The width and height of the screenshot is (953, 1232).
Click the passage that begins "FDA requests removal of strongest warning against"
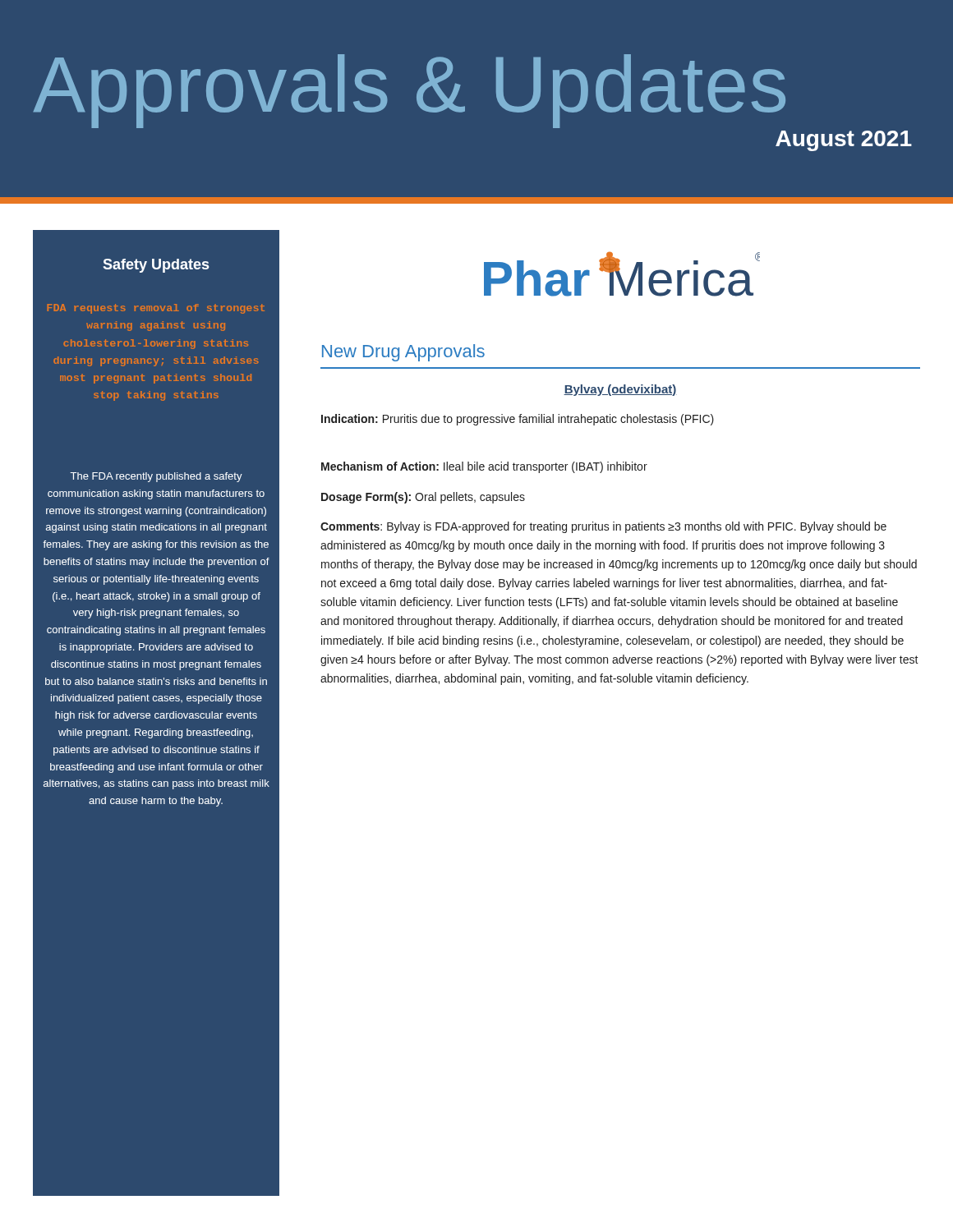pos(156,352)
